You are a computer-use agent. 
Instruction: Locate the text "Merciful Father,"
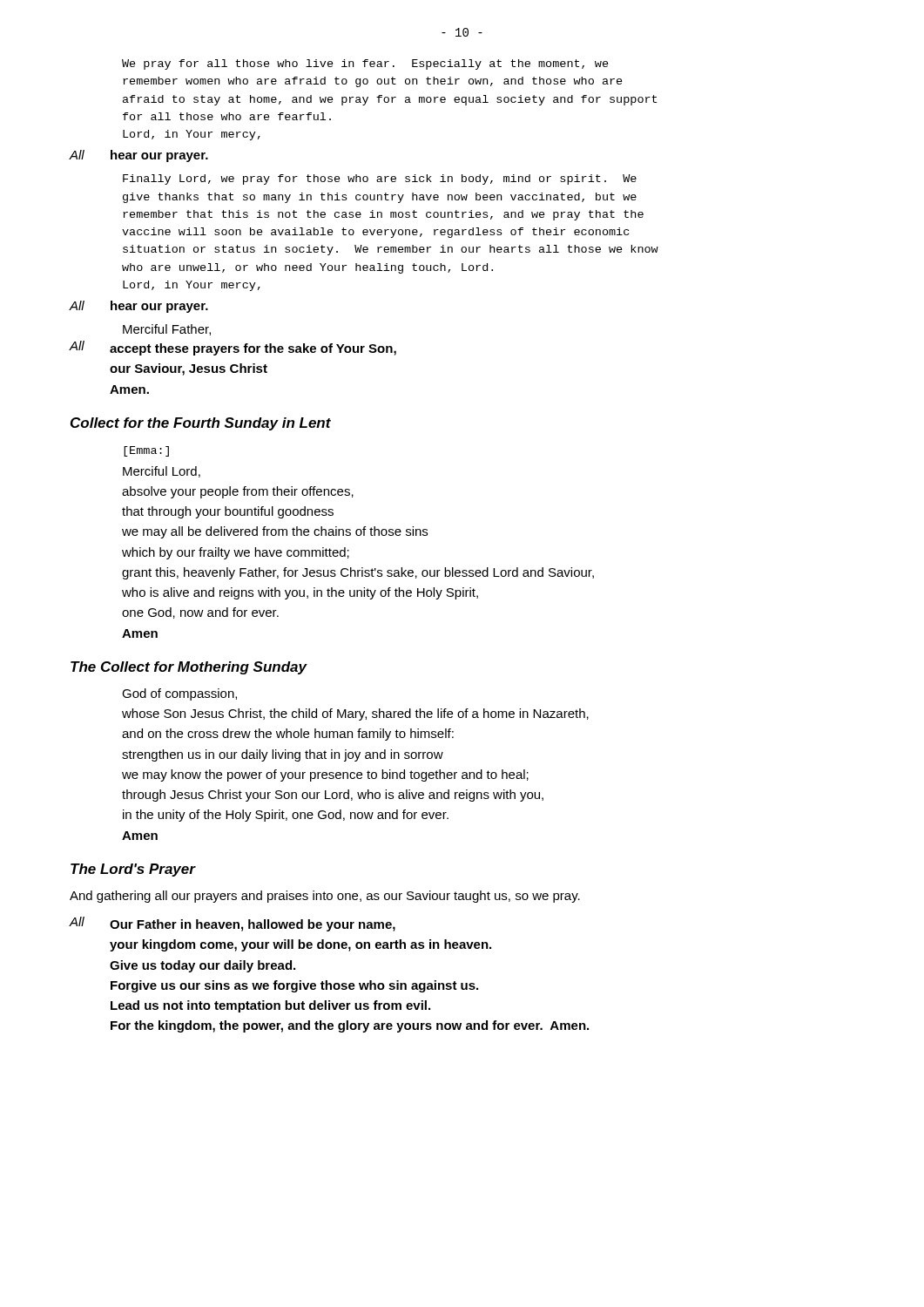[x=167, y=329]
